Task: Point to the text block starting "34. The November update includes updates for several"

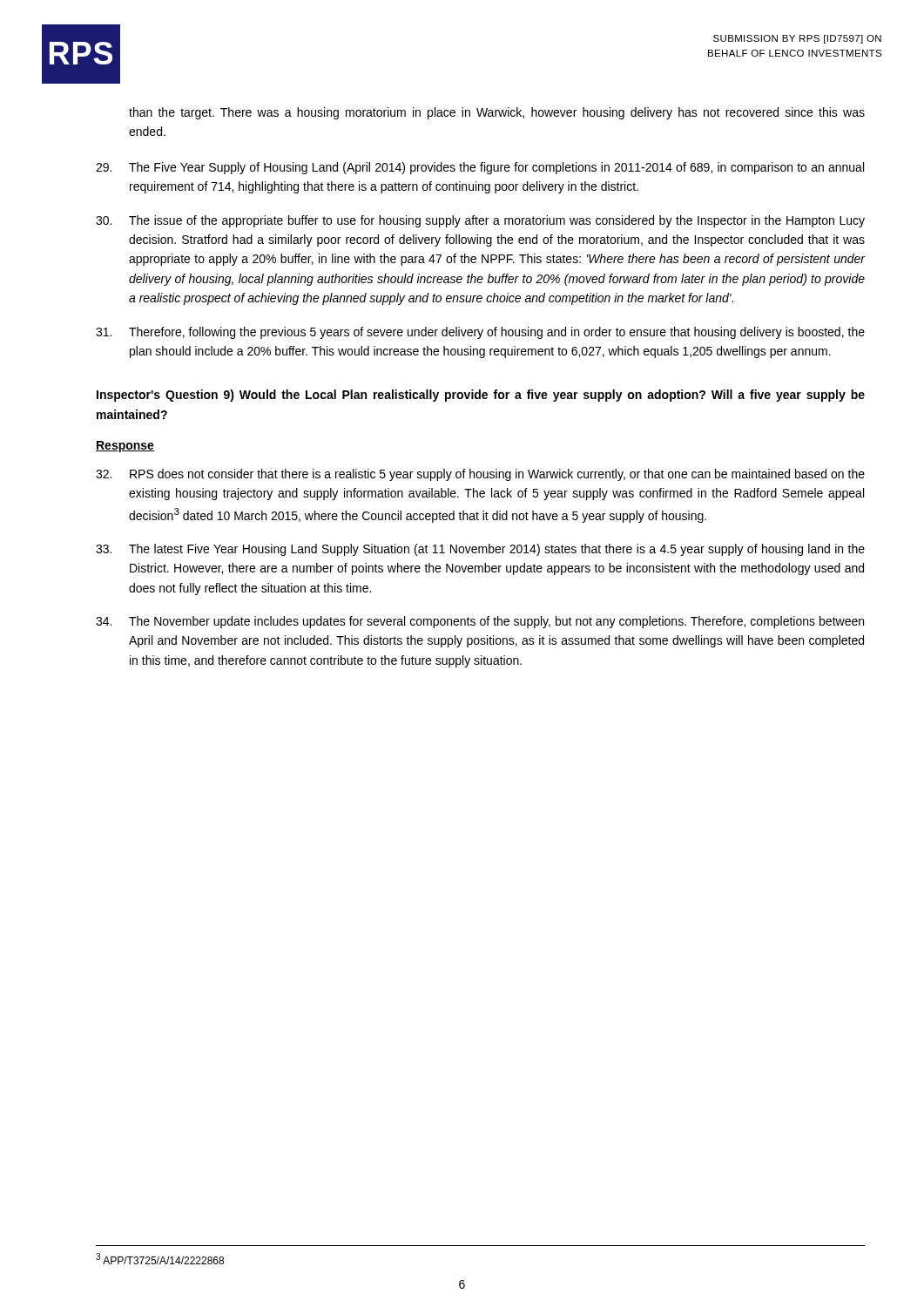Action: (x=480, y=641)
